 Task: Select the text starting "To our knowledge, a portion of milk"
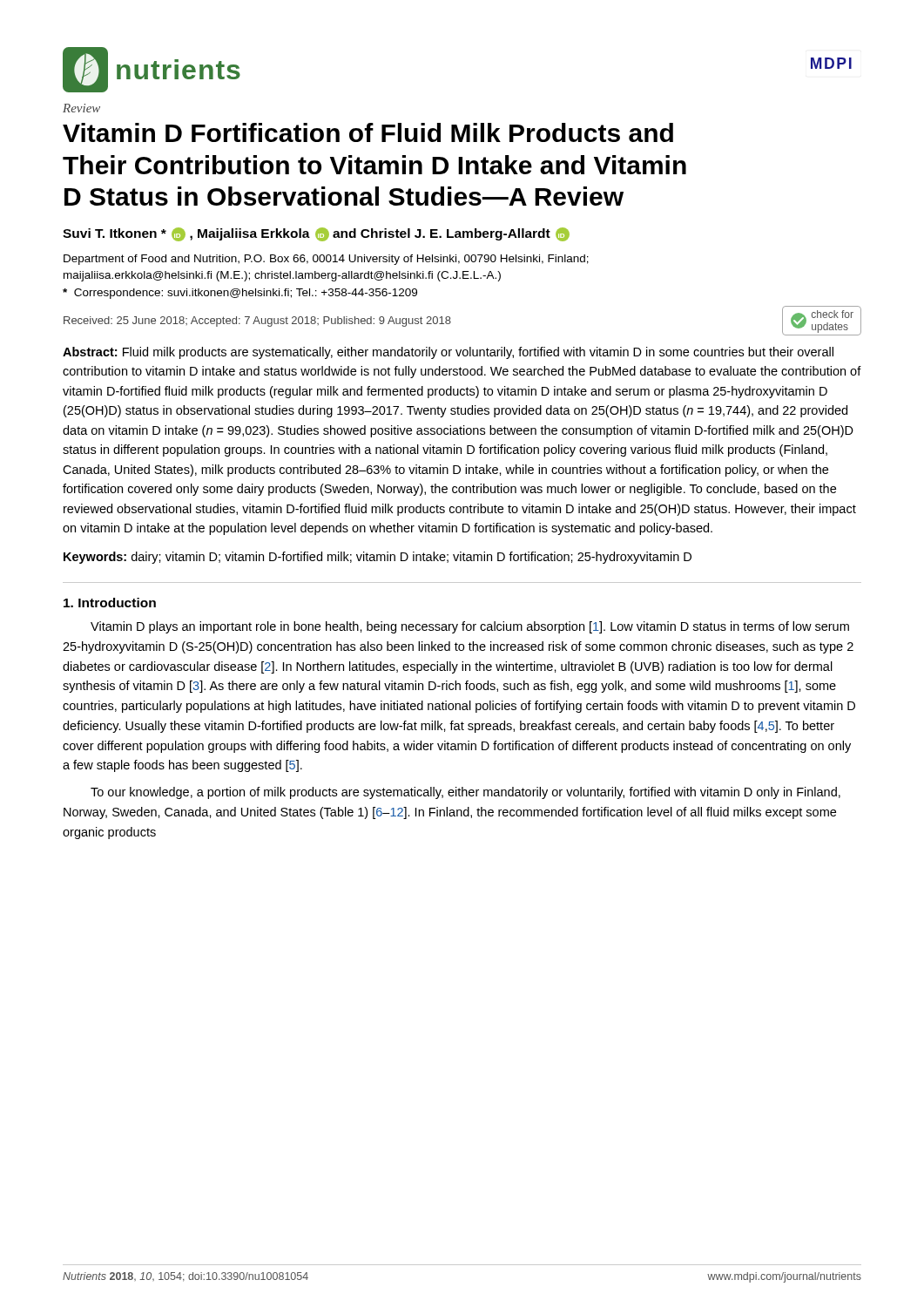(x=452, y=812)
